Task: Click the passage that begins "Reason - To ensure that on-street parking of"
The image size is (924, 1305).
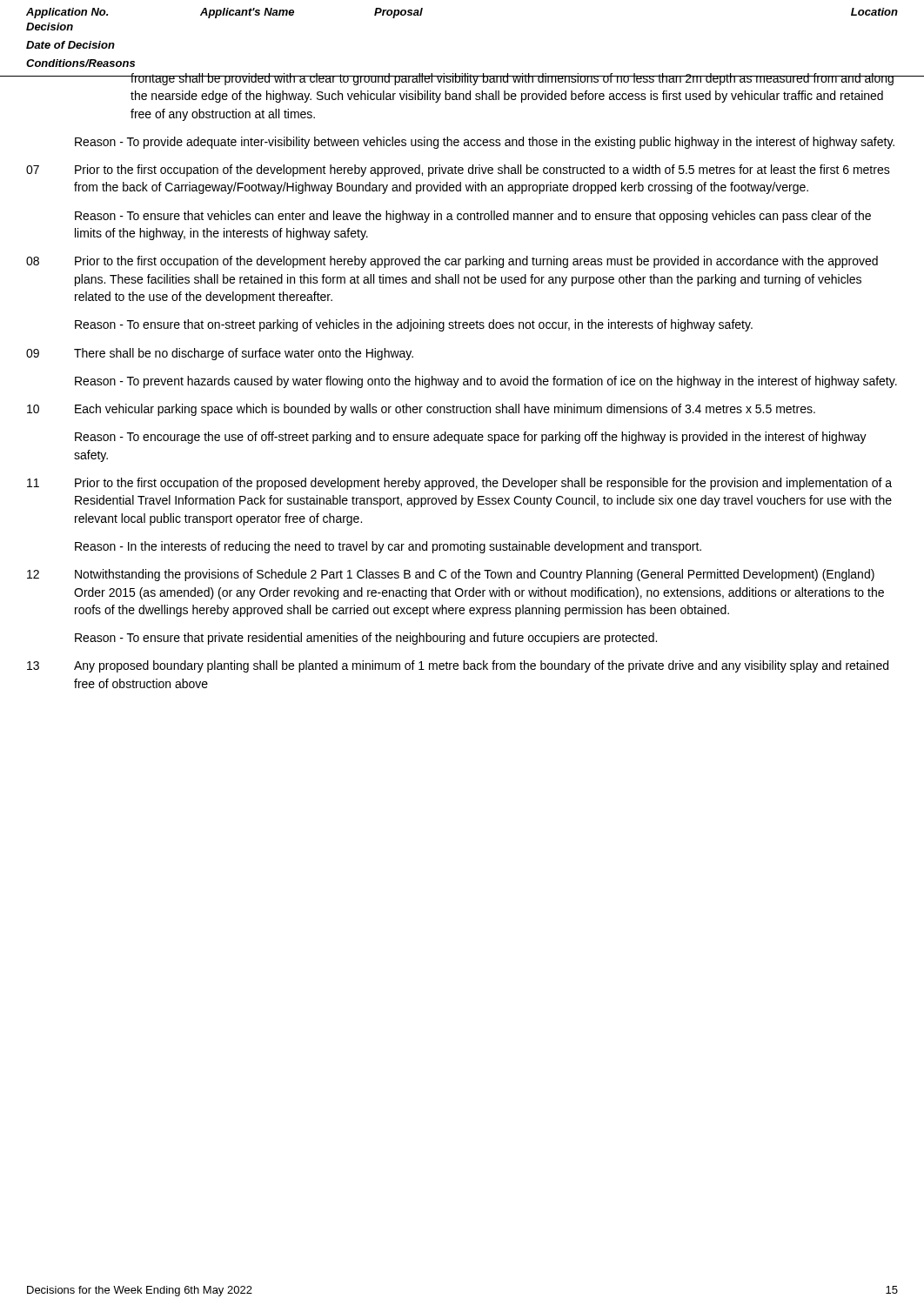Action: coord(414,325)
